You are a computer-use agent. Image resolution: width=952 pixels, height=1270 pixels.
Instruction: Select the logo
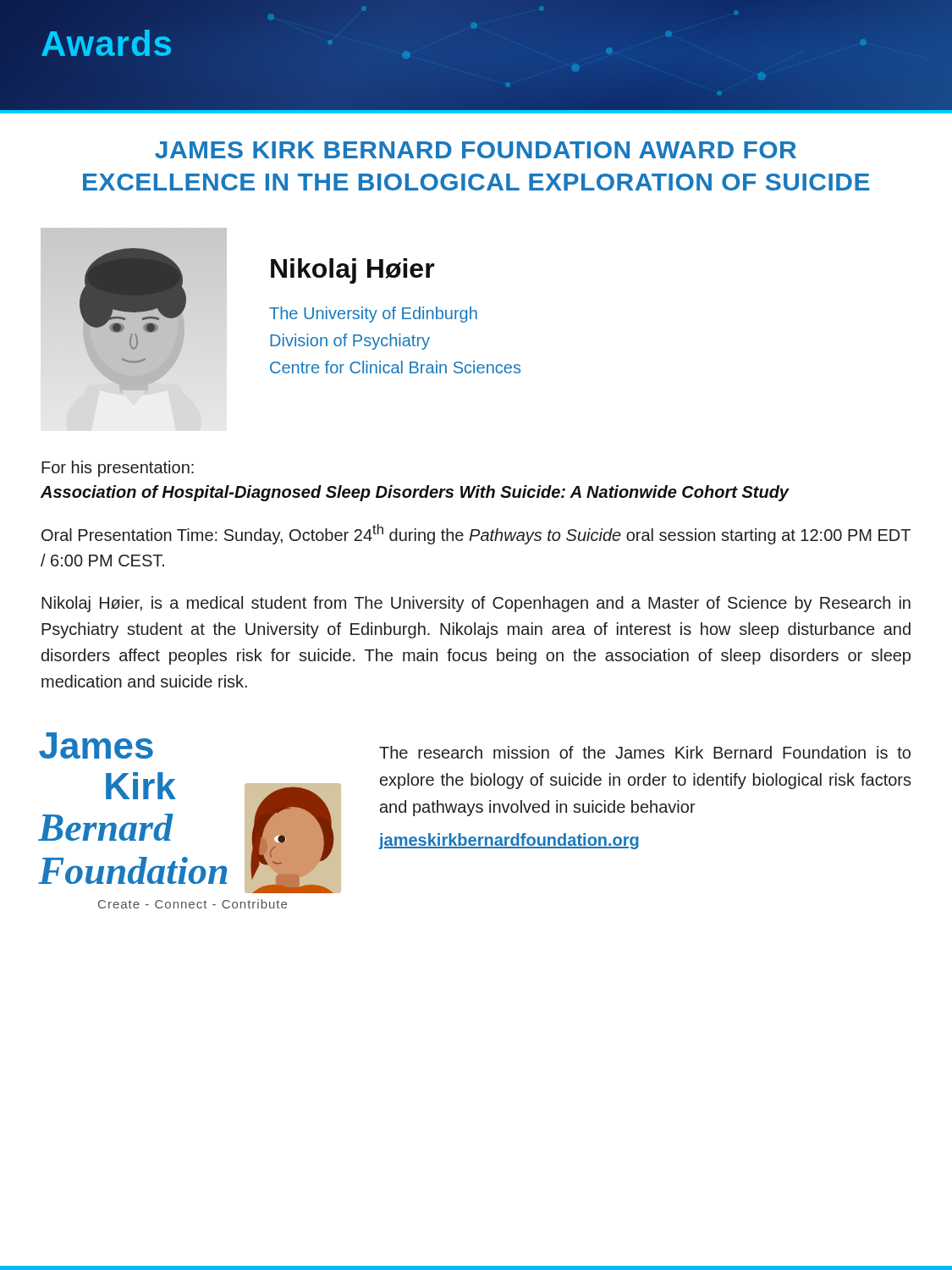coord(193,818)
